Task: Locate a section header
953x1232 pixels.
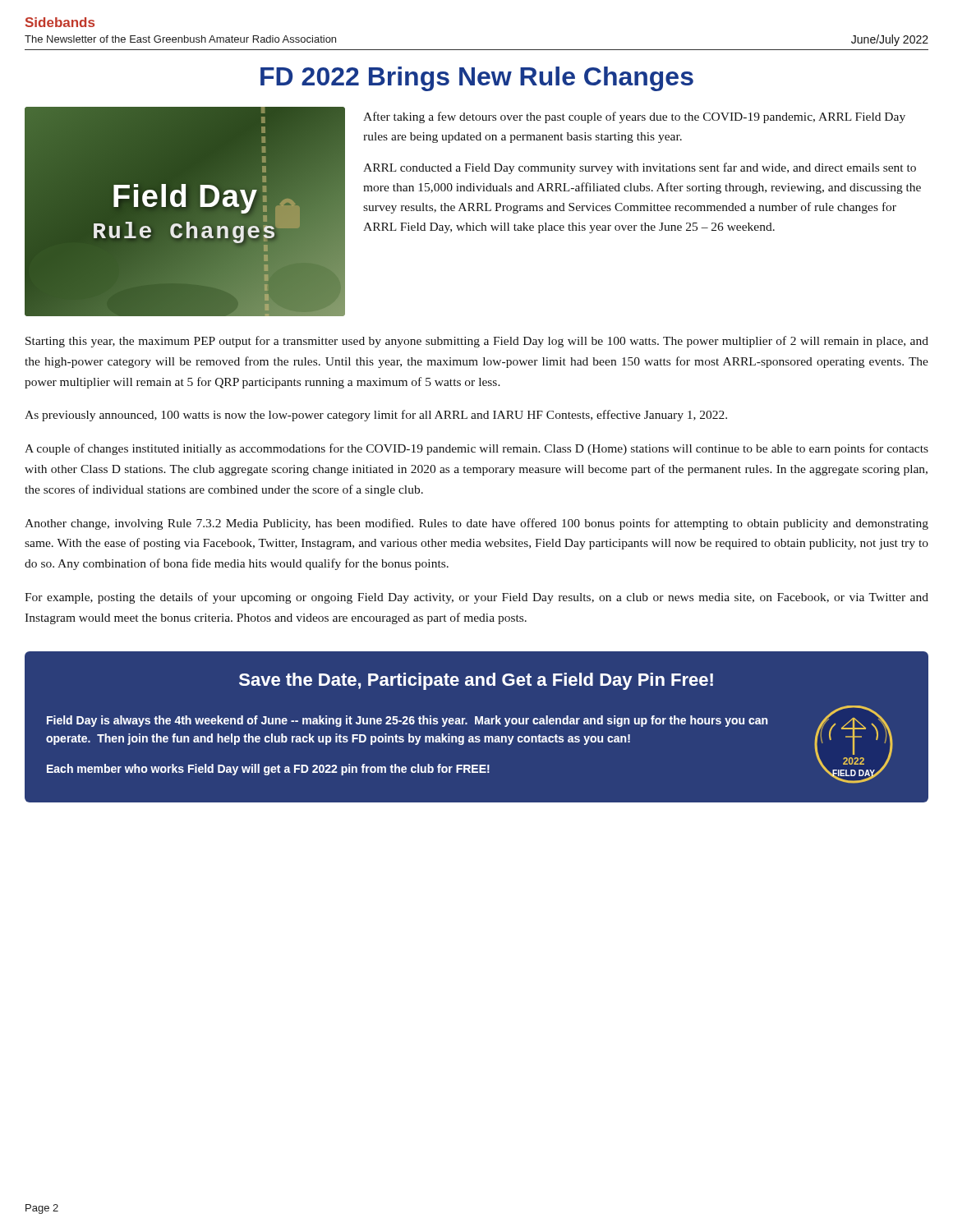Action: click(x=476, y=679)
